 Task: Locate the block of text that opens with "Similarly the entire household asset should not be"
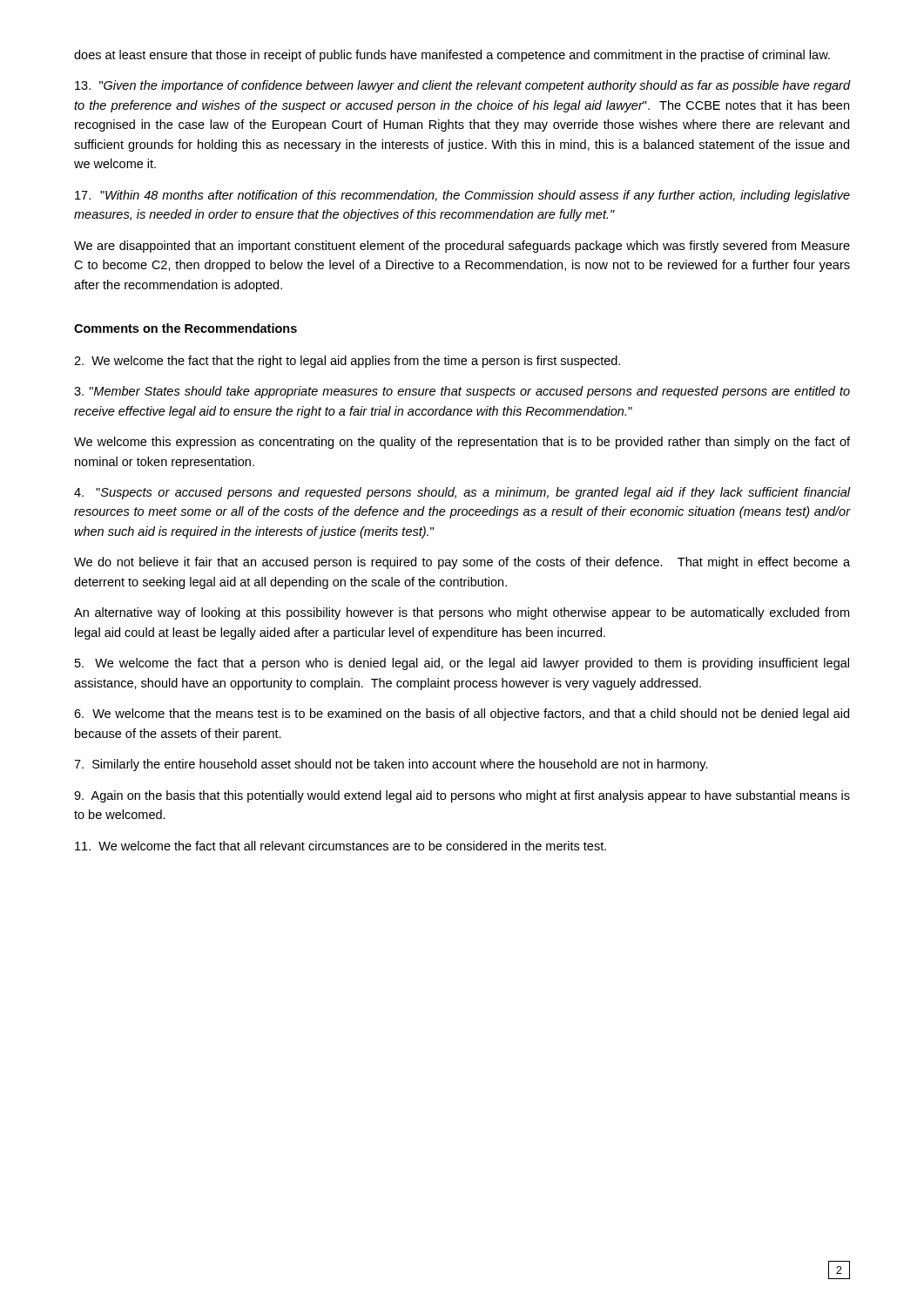tap(391, 764)
